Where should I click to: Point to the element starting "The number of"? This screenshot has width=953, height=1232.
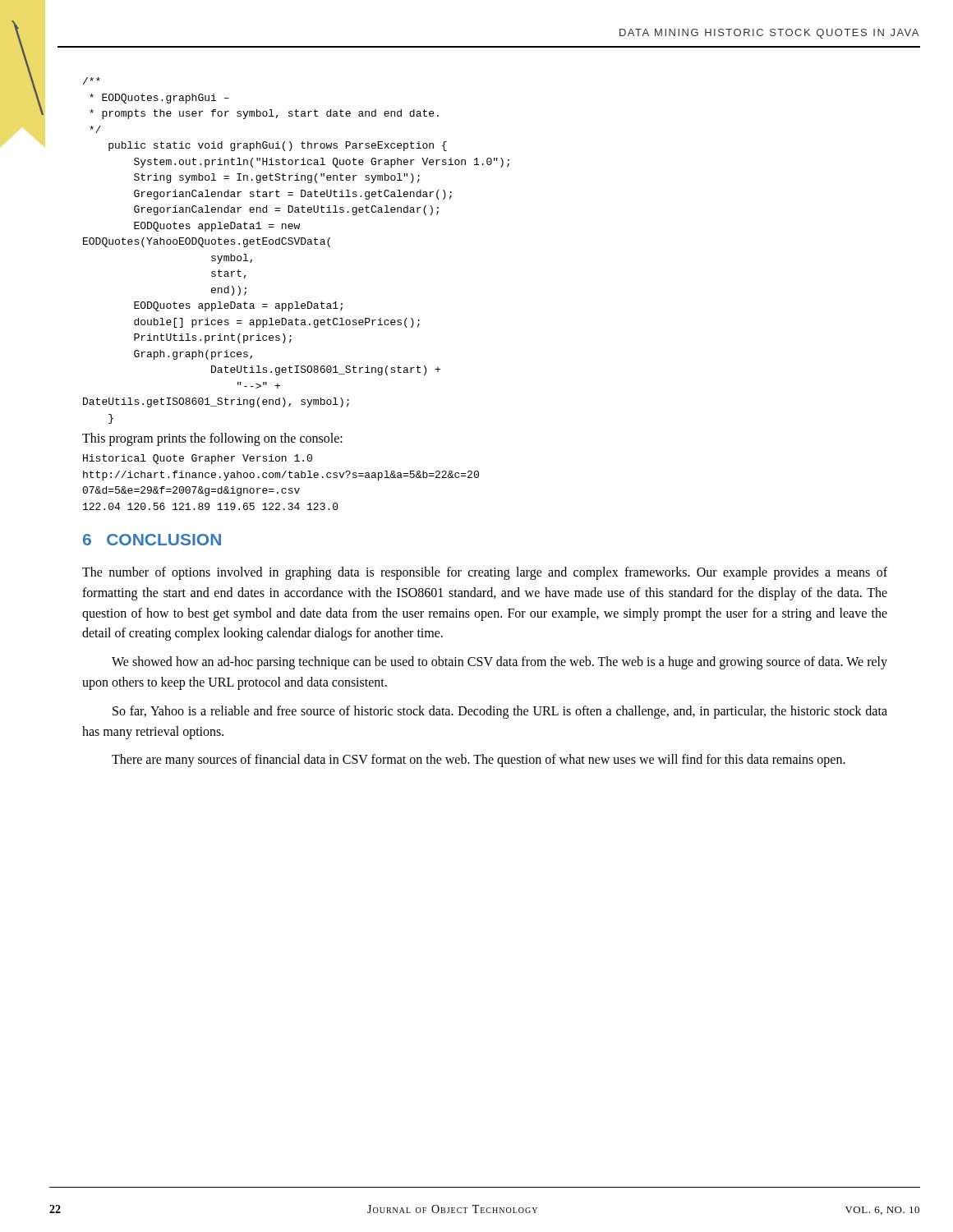point(485,603)
